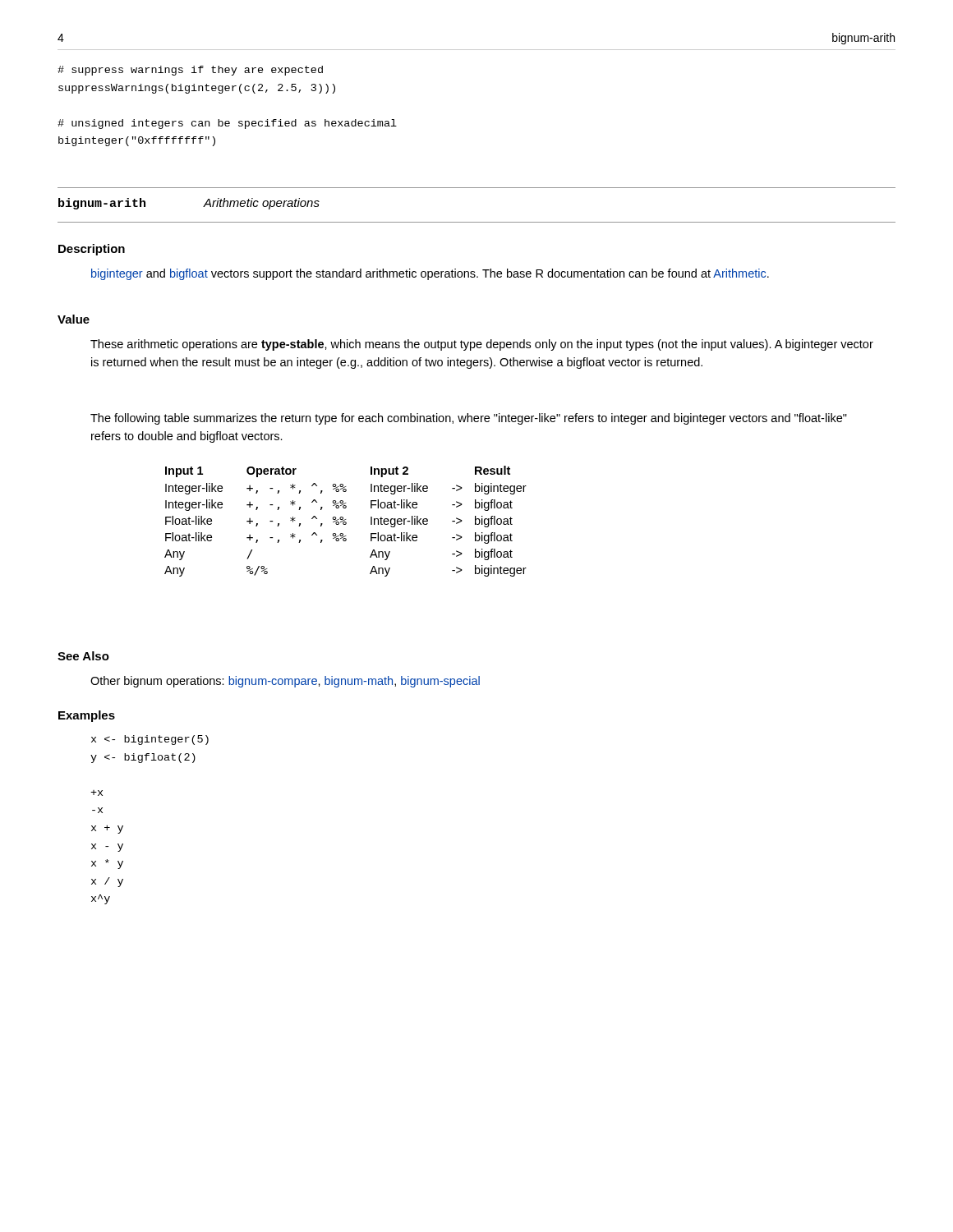The width and height of the screenshot is (953, 1232).
Task: Locate the text block that says "suppress warnings if they"
Action: pyautogui.click(x=190, y=71)
